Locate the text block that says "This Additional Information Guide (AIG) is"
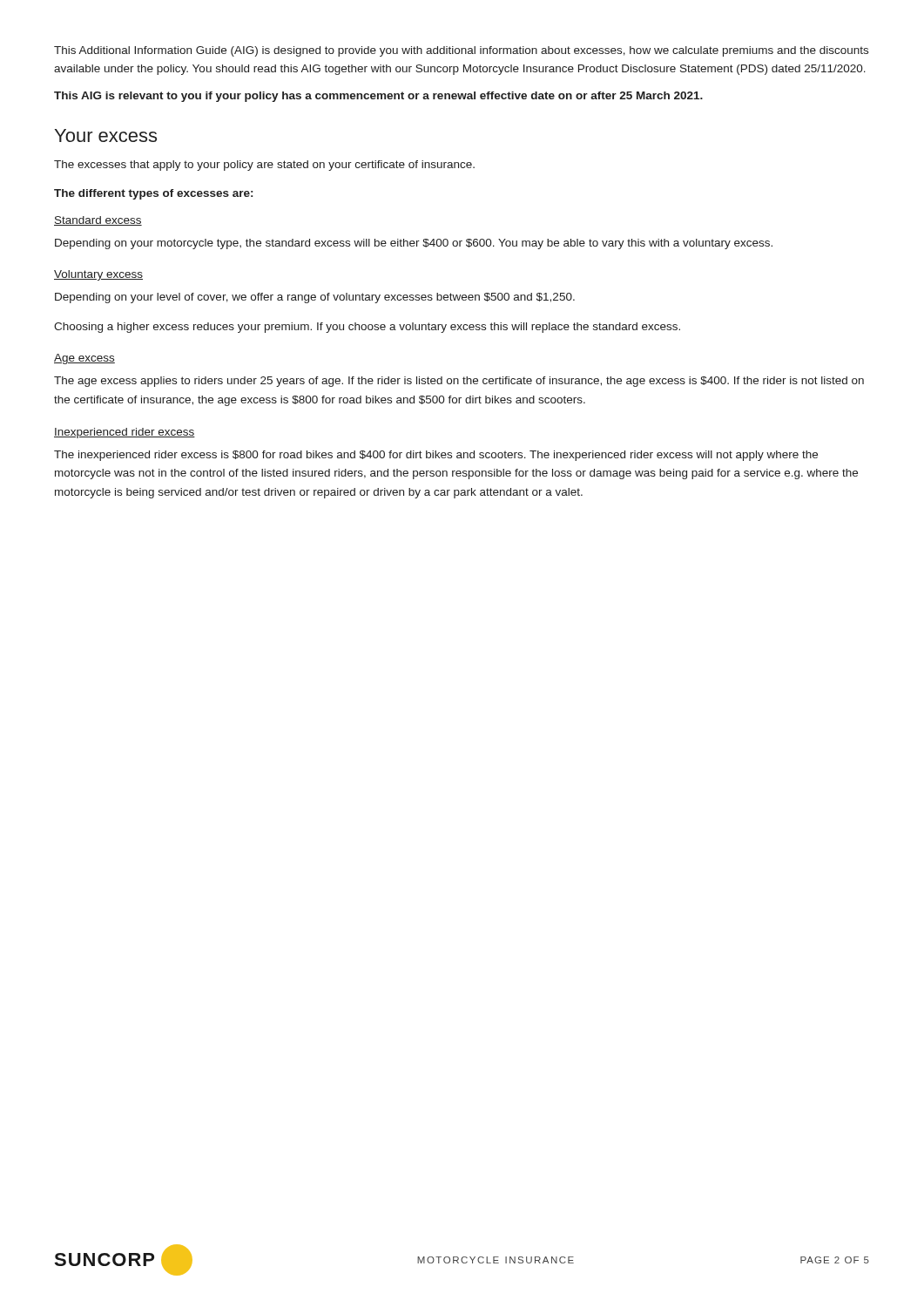Image resolution: width=924 pixels, height=1307 pixels. pos(461,59)
